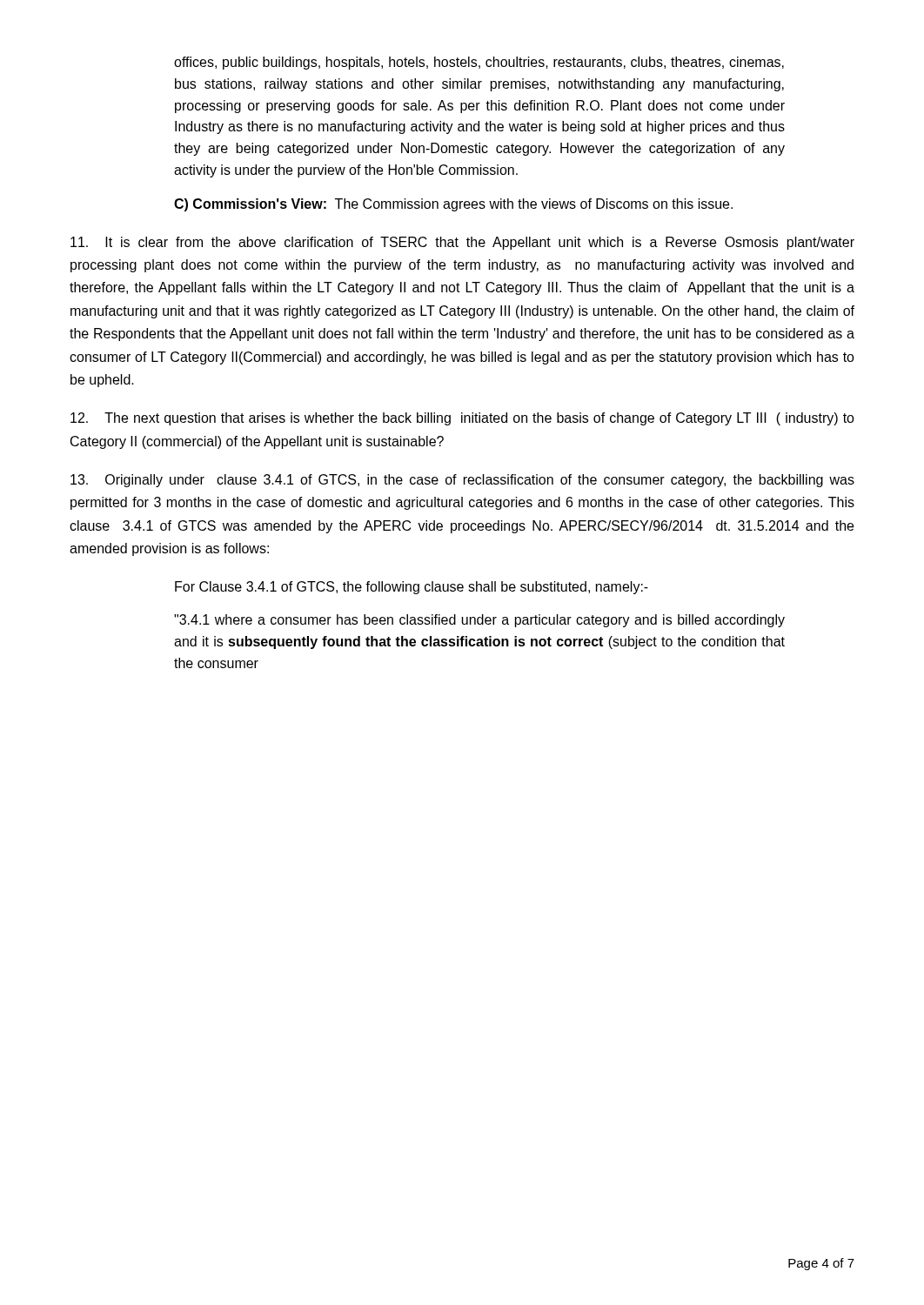Viewport: 924px width, 1305px height.
Task: Select the text starting "Originally under clause 3.4.1 of GTCS, in the"
Action: [462, 514]
